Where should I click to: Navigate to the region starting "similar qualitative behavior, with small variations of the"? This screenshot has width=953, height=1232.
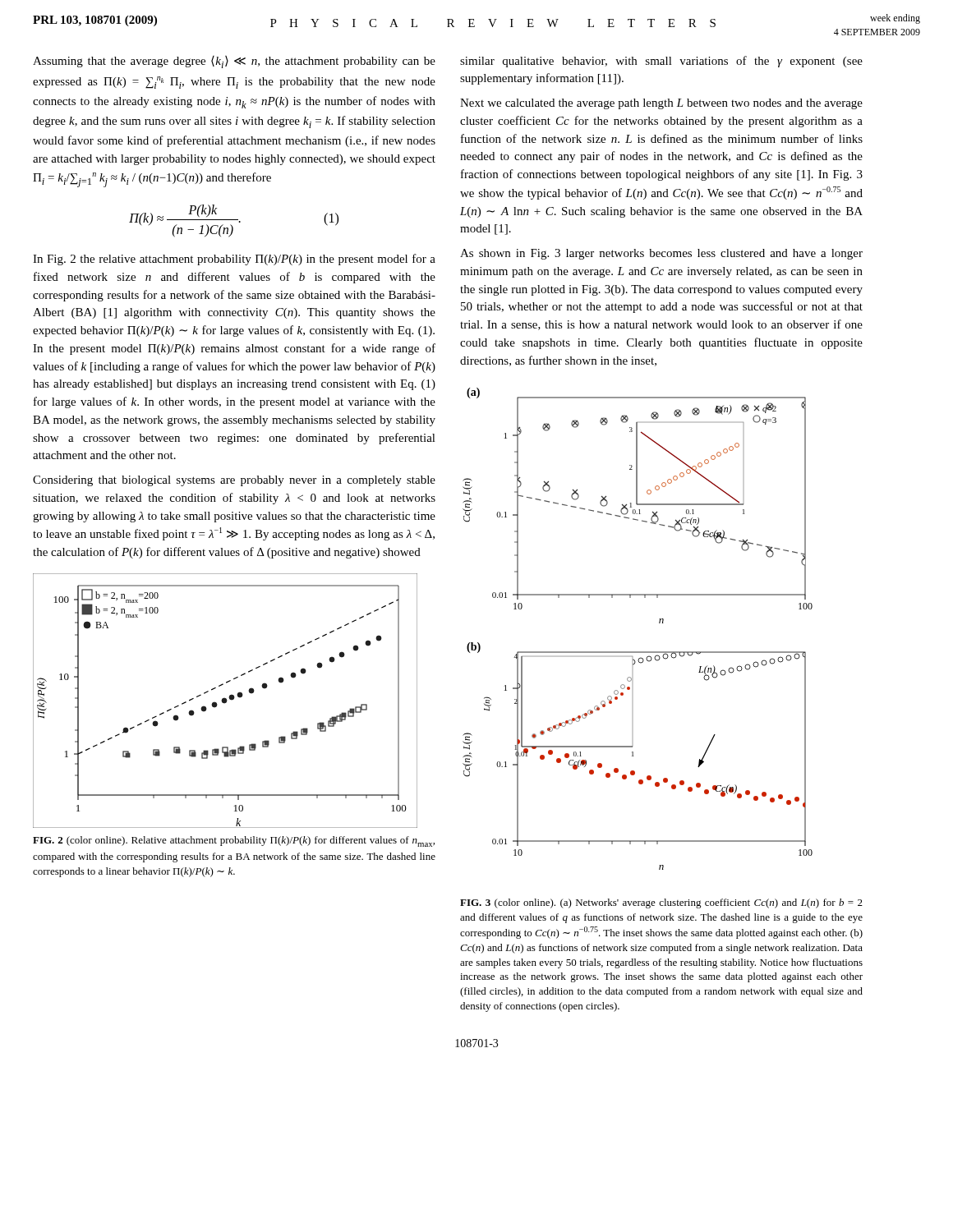point(661,70)
